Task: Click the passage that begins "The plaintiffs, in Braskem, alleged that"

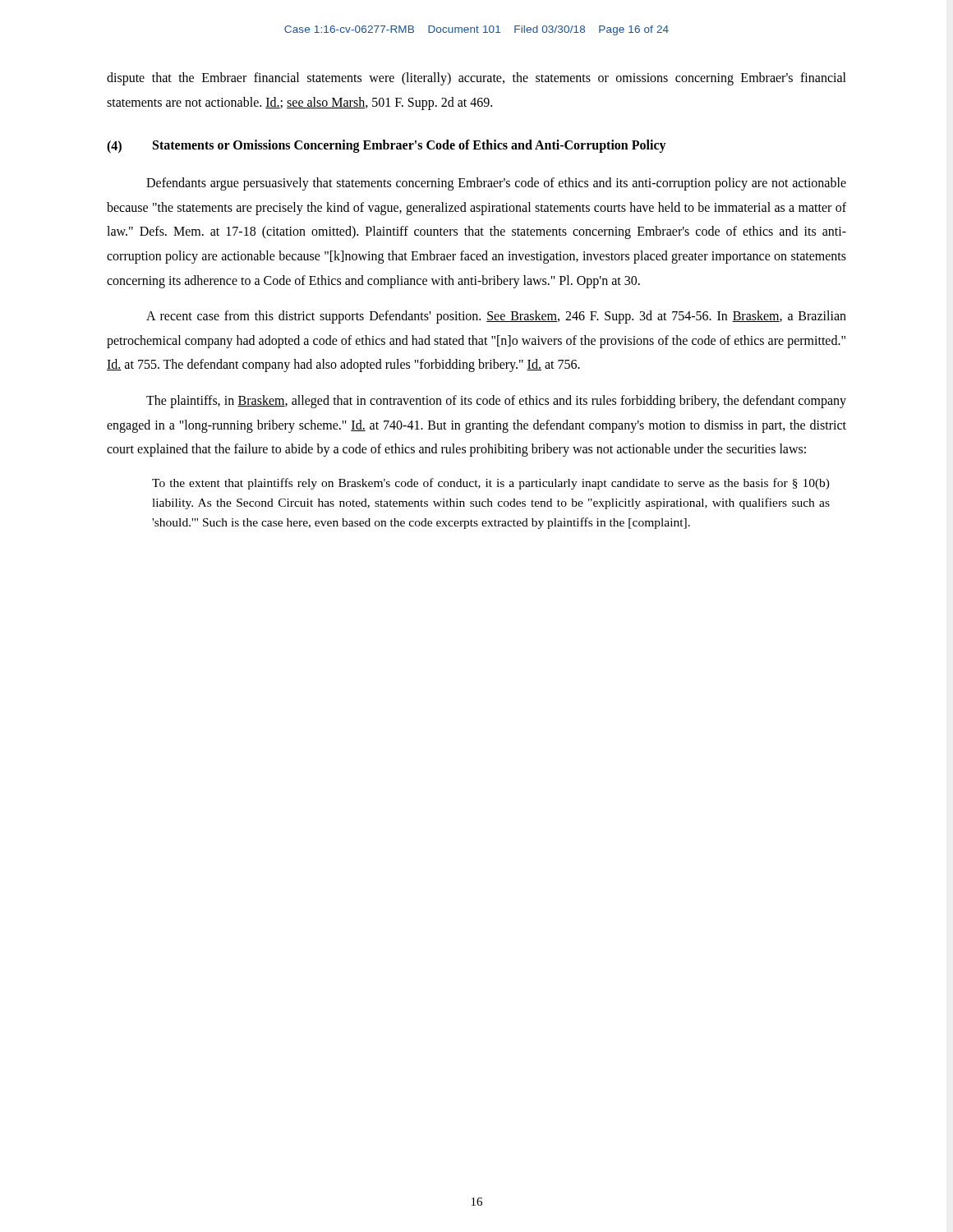Action: (476, 425)
